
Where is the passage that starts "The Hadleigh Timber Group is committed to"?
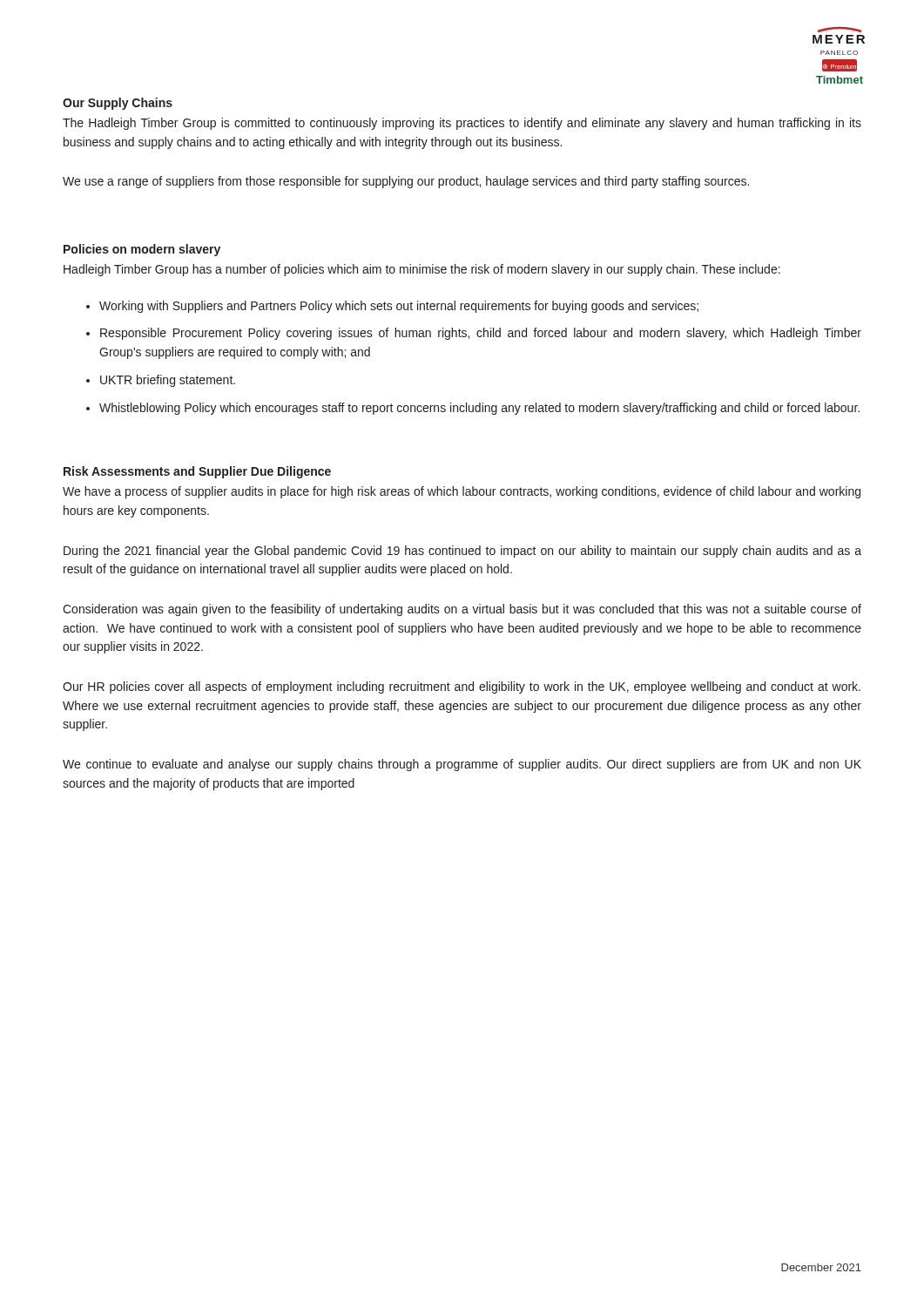click(462, 132)
